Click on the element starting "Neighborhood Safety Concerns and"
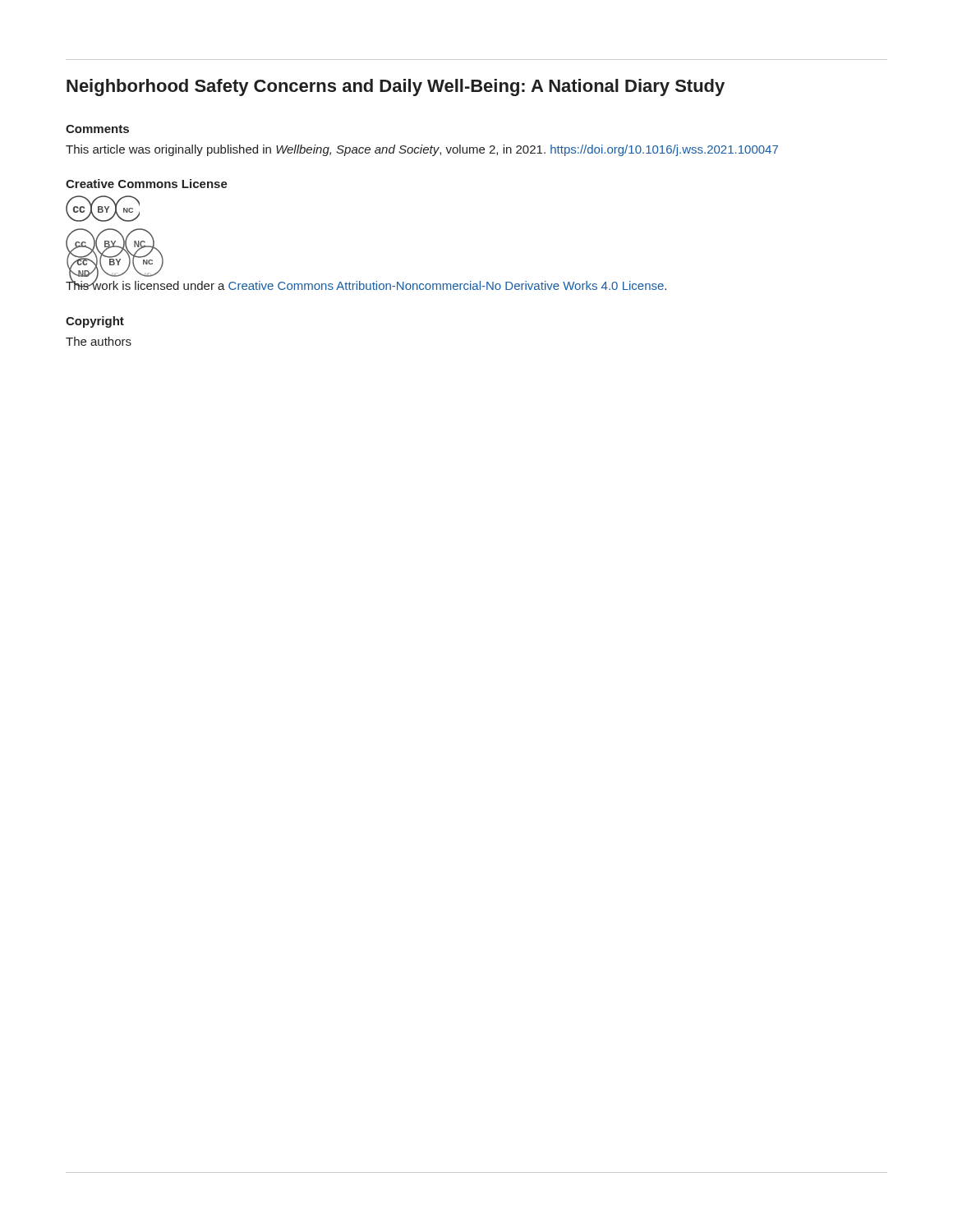Screen dimensions: 1232x953 click(x=476, y=86)
